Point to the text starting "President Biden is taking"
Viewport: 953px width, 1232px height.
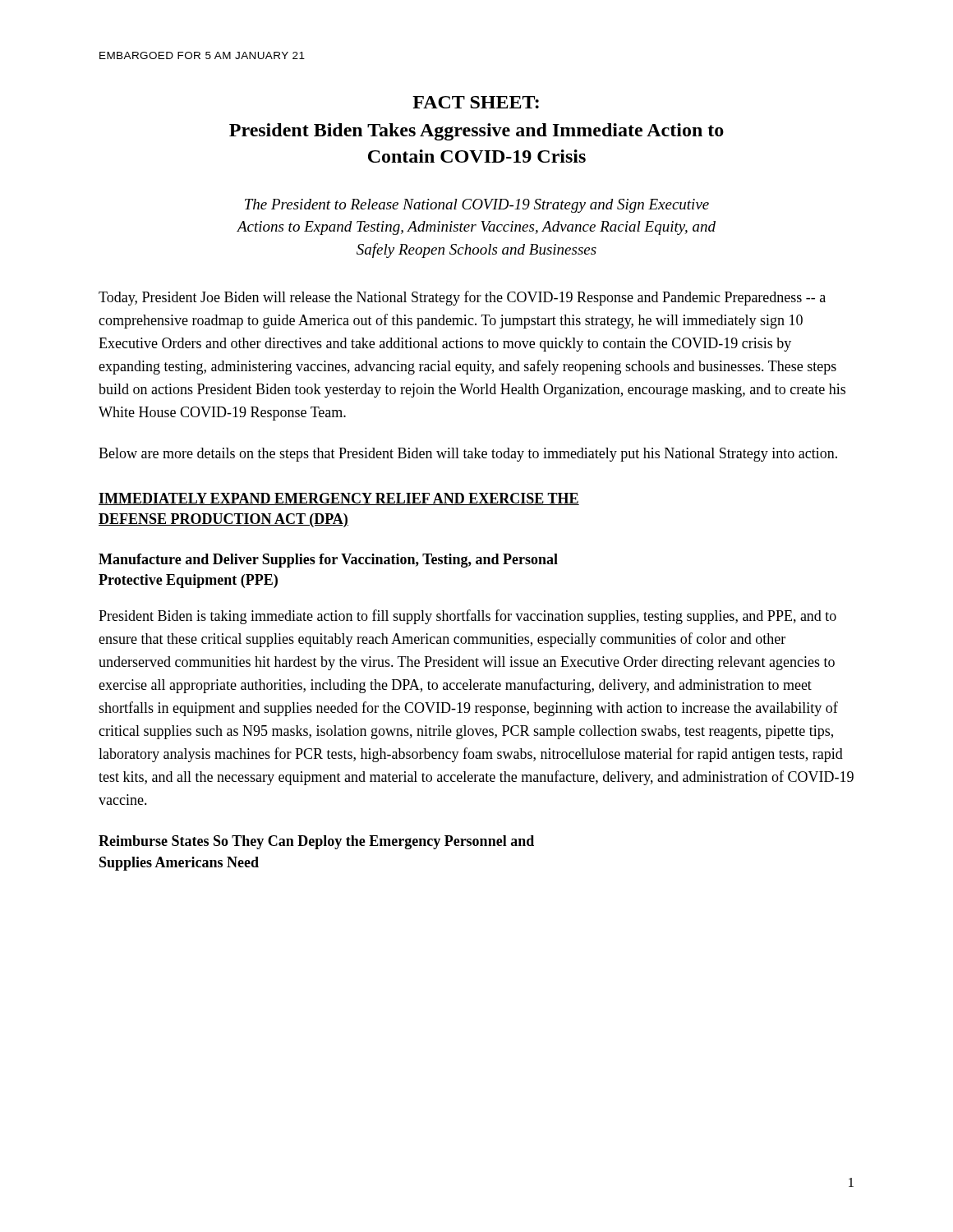coord(476,708)
